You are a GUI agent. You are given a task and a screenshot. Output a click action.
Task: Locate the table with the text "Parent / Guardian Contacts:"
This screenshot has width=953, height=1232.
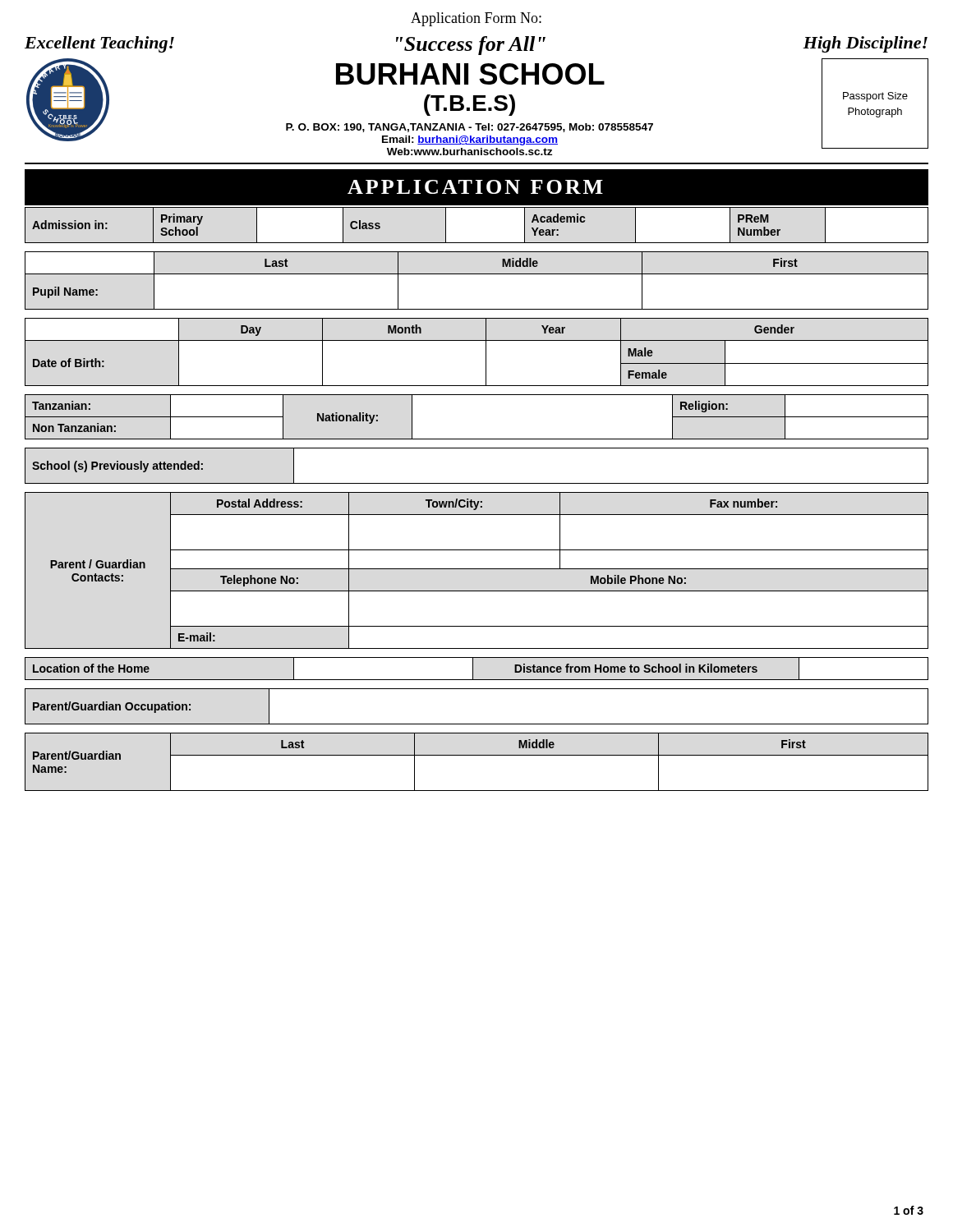[476, 571]
